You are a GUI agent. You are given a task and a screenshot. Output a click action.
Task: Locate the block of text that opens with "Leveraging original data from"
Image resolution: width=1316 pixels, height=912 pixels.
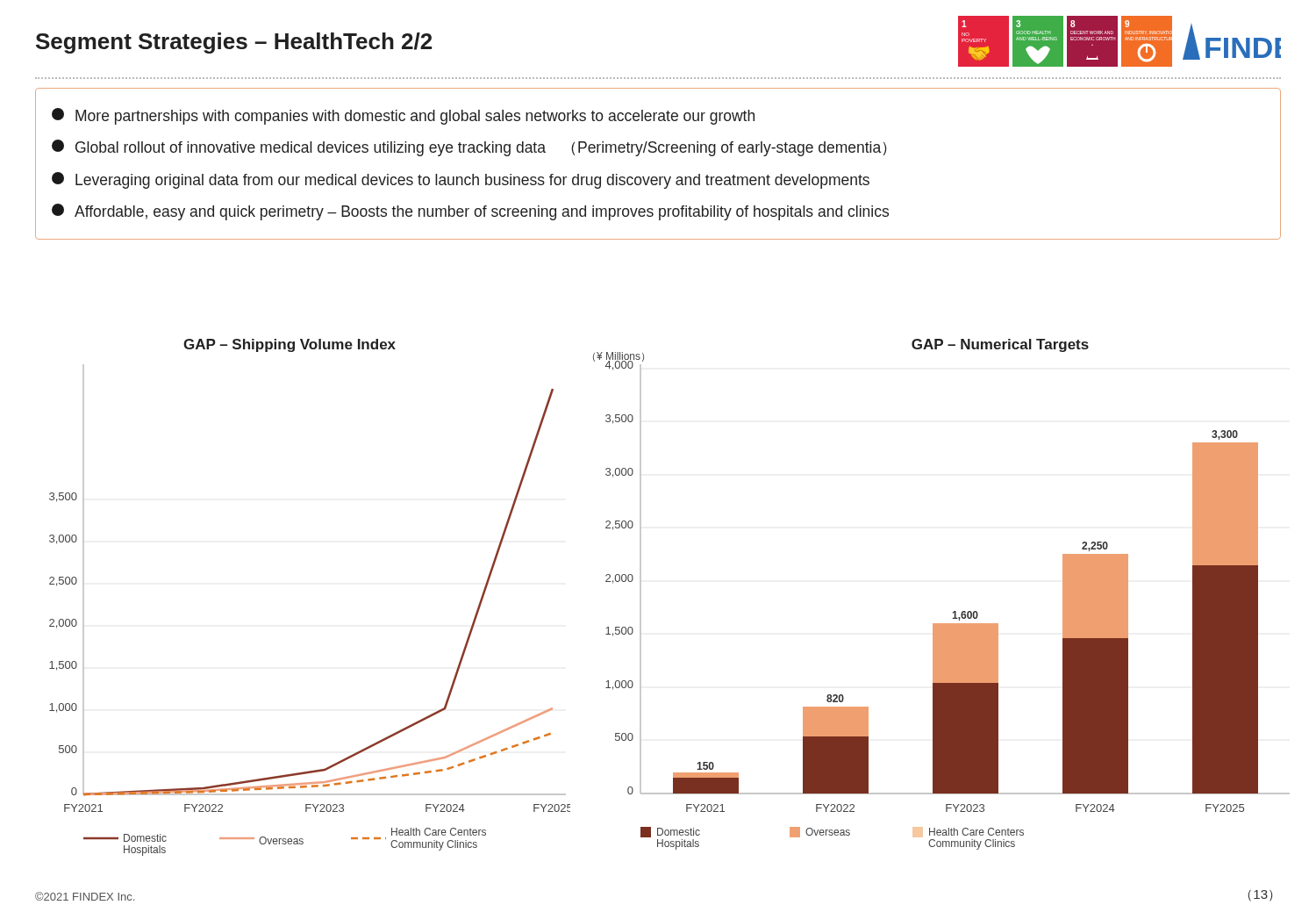tap(461, 180)
